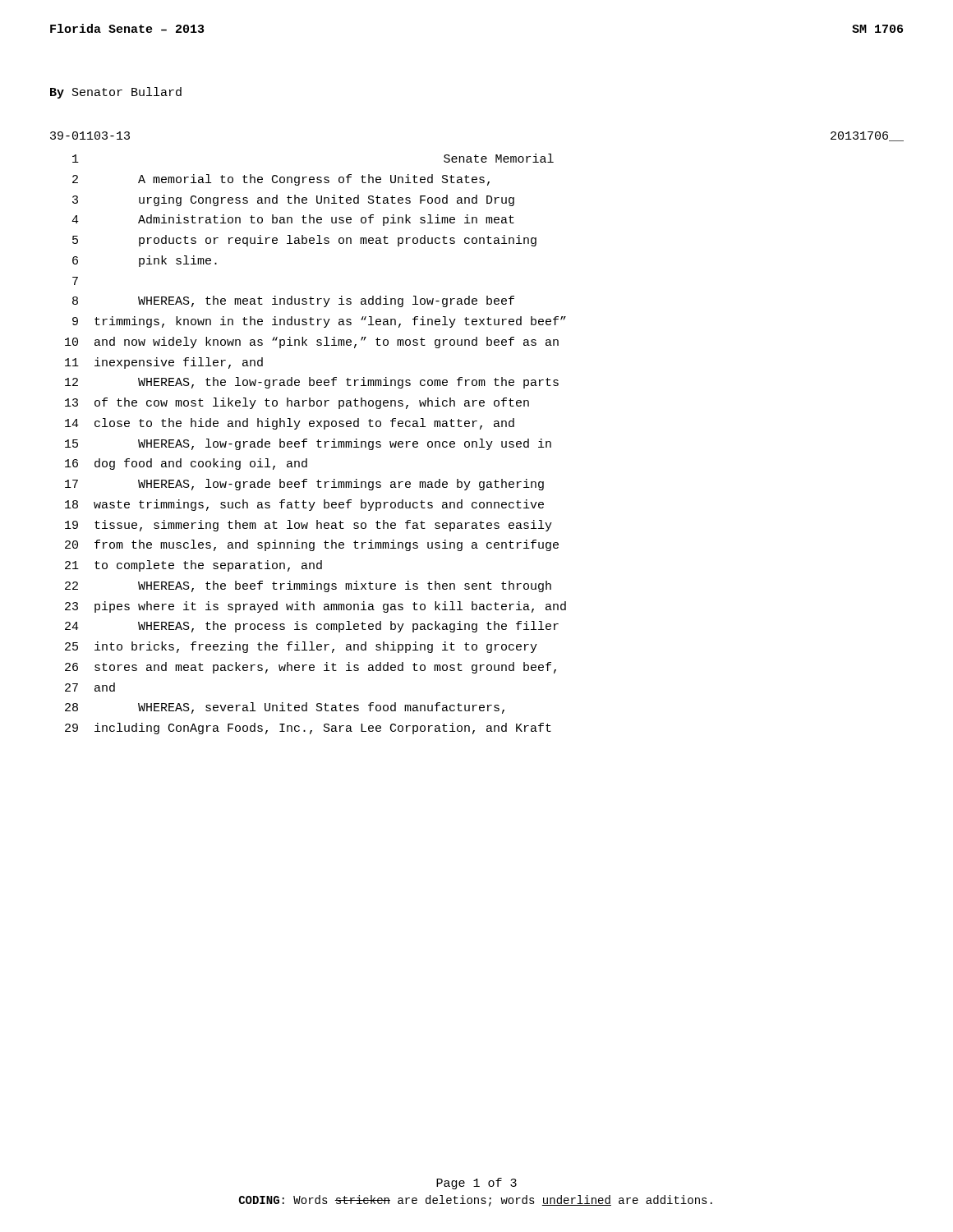Point to "27 and"
The height and width of the screenshot is (1232, 953).
tap(104, 686)
